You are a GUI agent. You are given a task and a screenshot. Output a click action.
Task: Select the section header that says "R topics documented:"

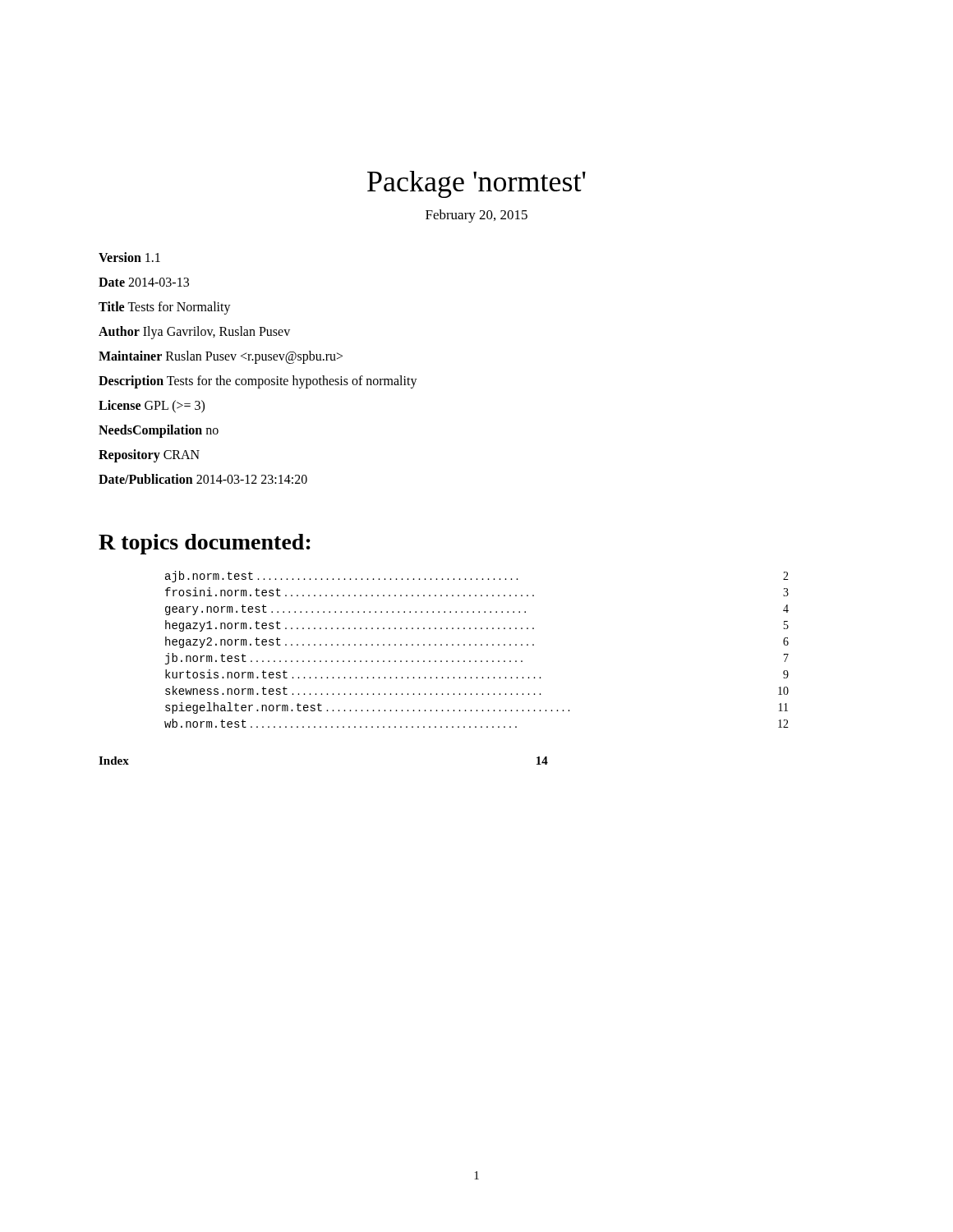[205, 542]
